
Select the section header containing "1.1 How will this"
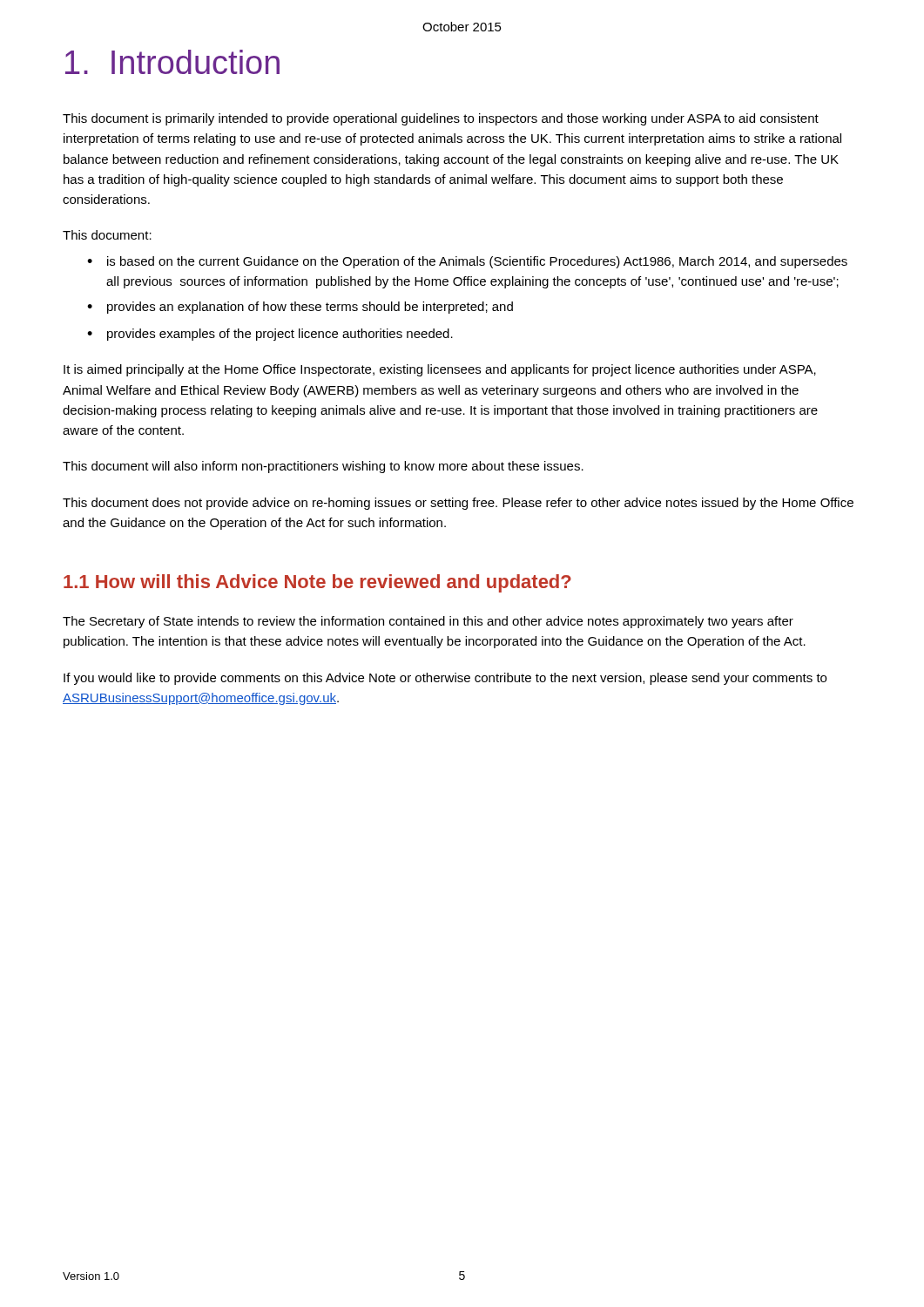(459, 582)
